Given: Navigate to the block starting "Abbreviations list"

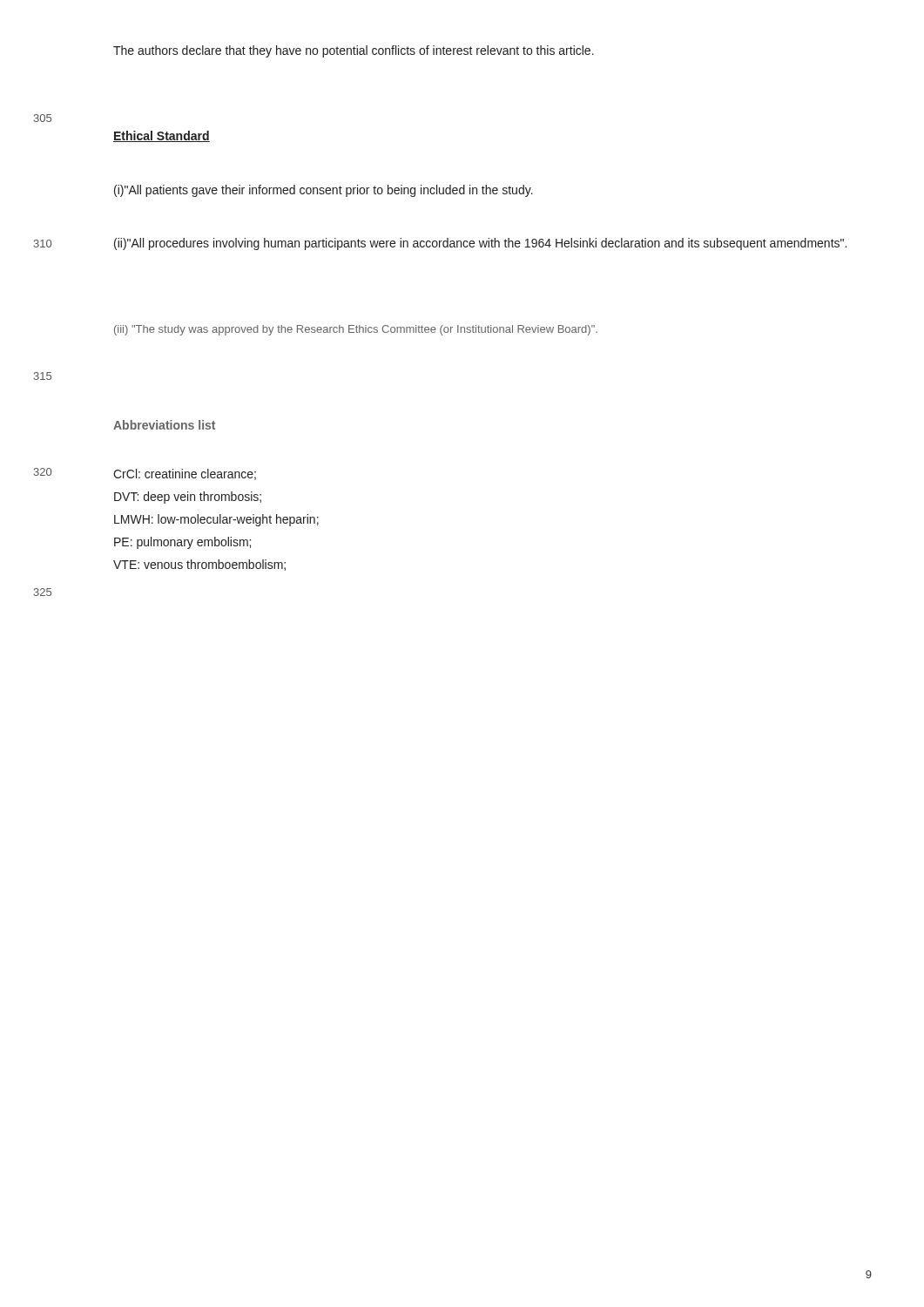Looking at the screenshot, I should point(164,425).
